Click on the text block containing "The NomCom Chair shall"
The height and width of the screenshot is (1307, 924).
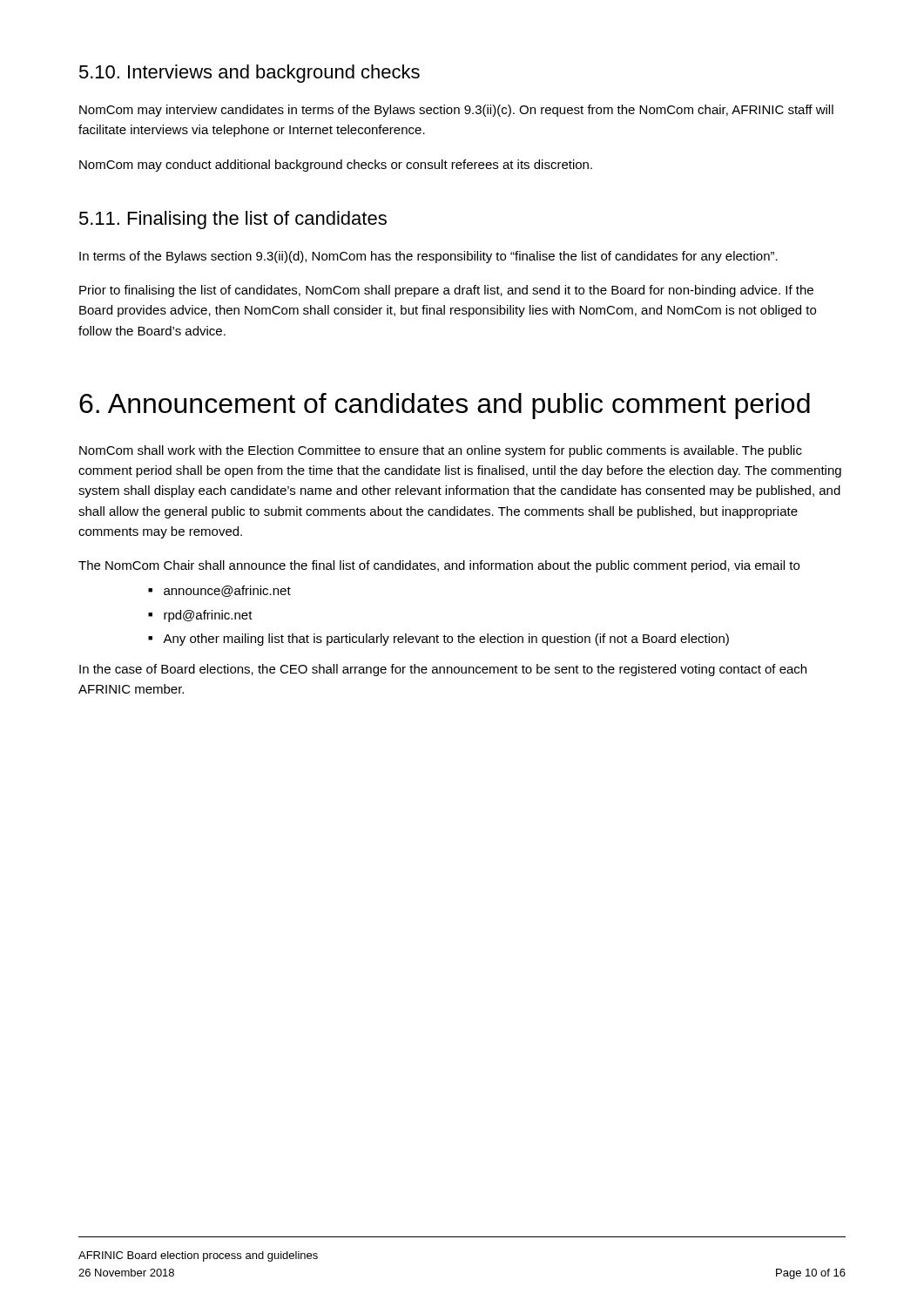coord(462,565)
